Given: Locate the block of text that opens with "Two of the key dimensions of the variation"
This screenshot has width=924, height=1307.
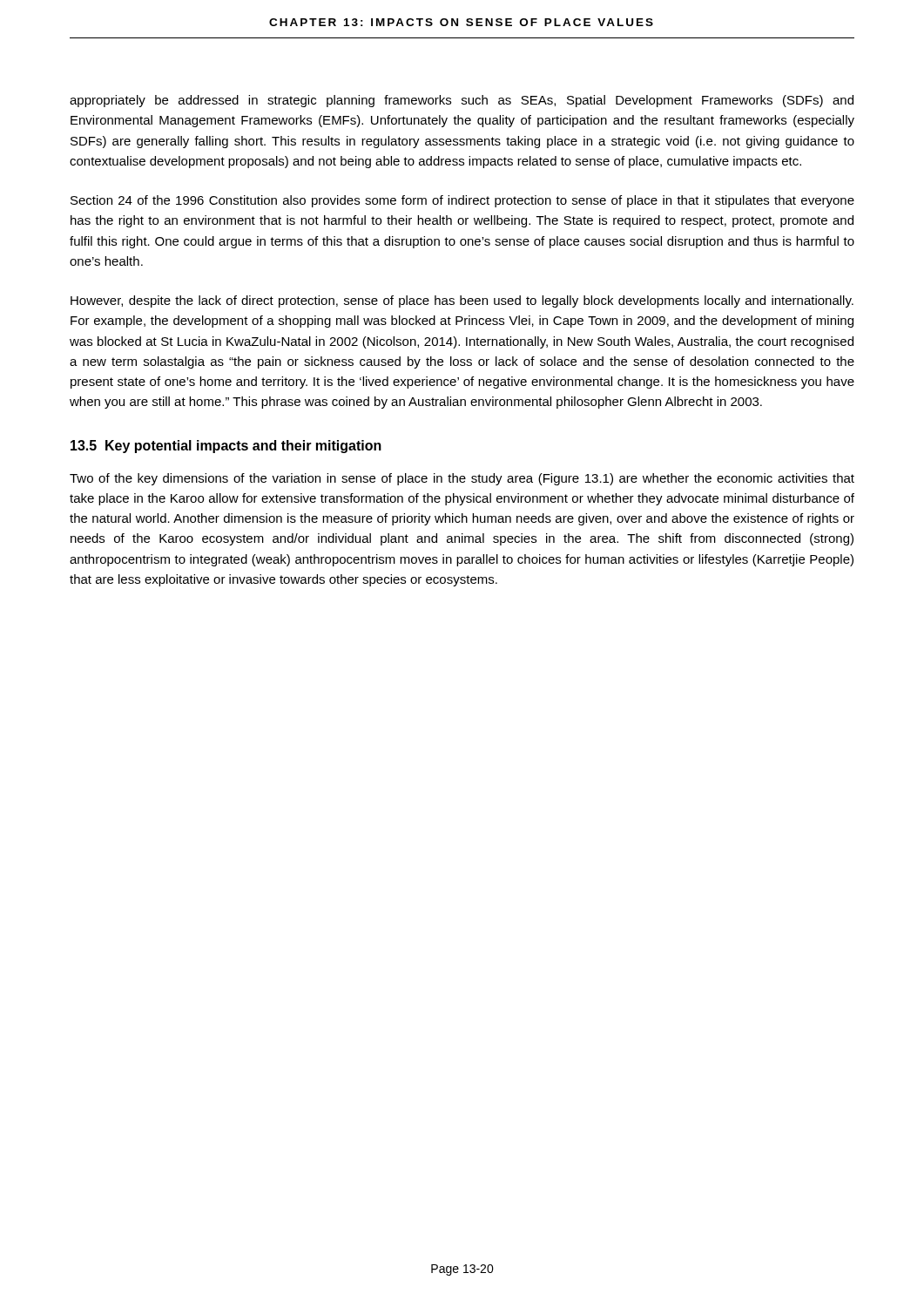Looking at the screenshot, I should pyautogui.click(x=462, y=528).
